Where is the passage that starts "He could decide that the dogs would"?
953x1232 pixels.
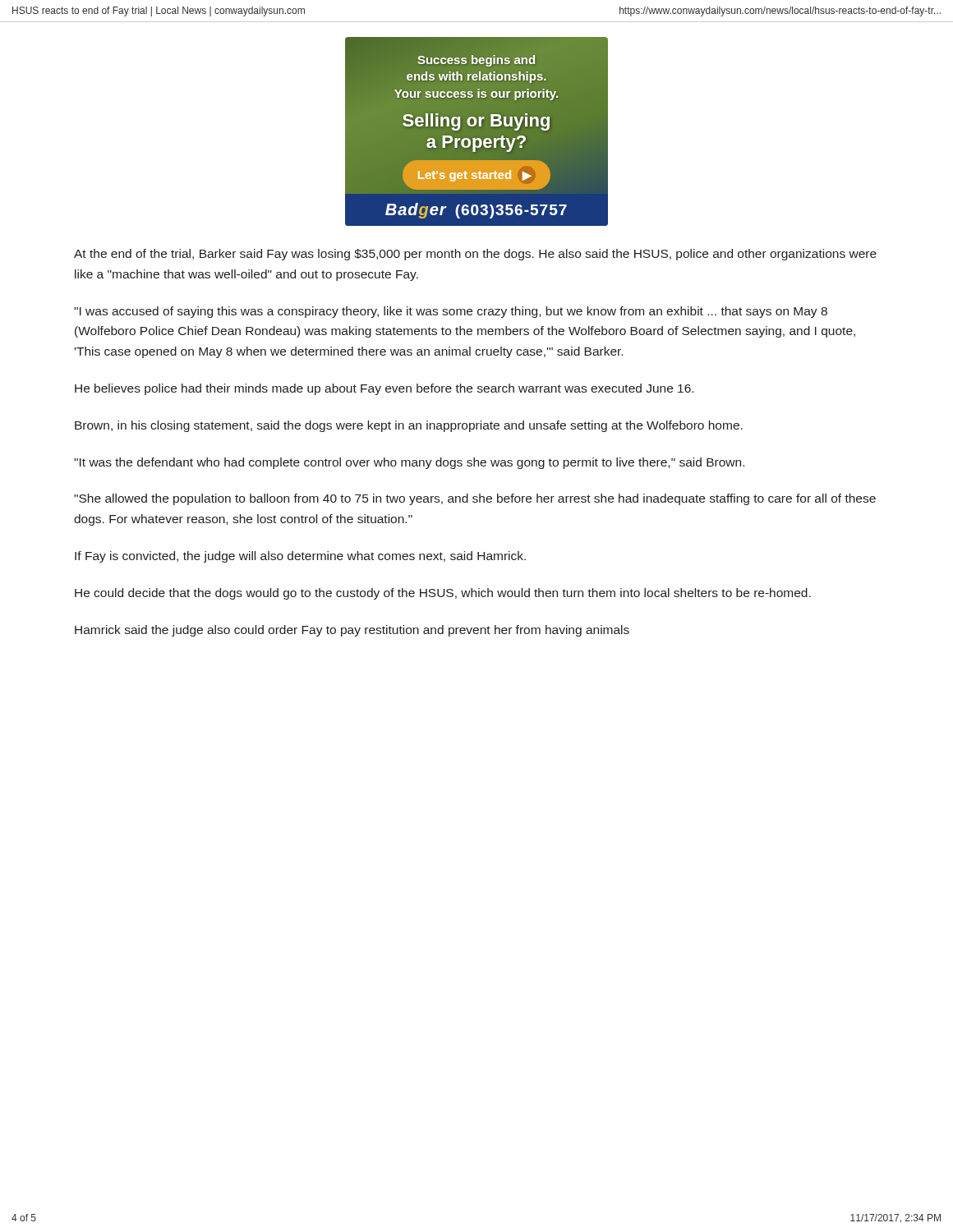pyautogui.click(x=443, y=592)
